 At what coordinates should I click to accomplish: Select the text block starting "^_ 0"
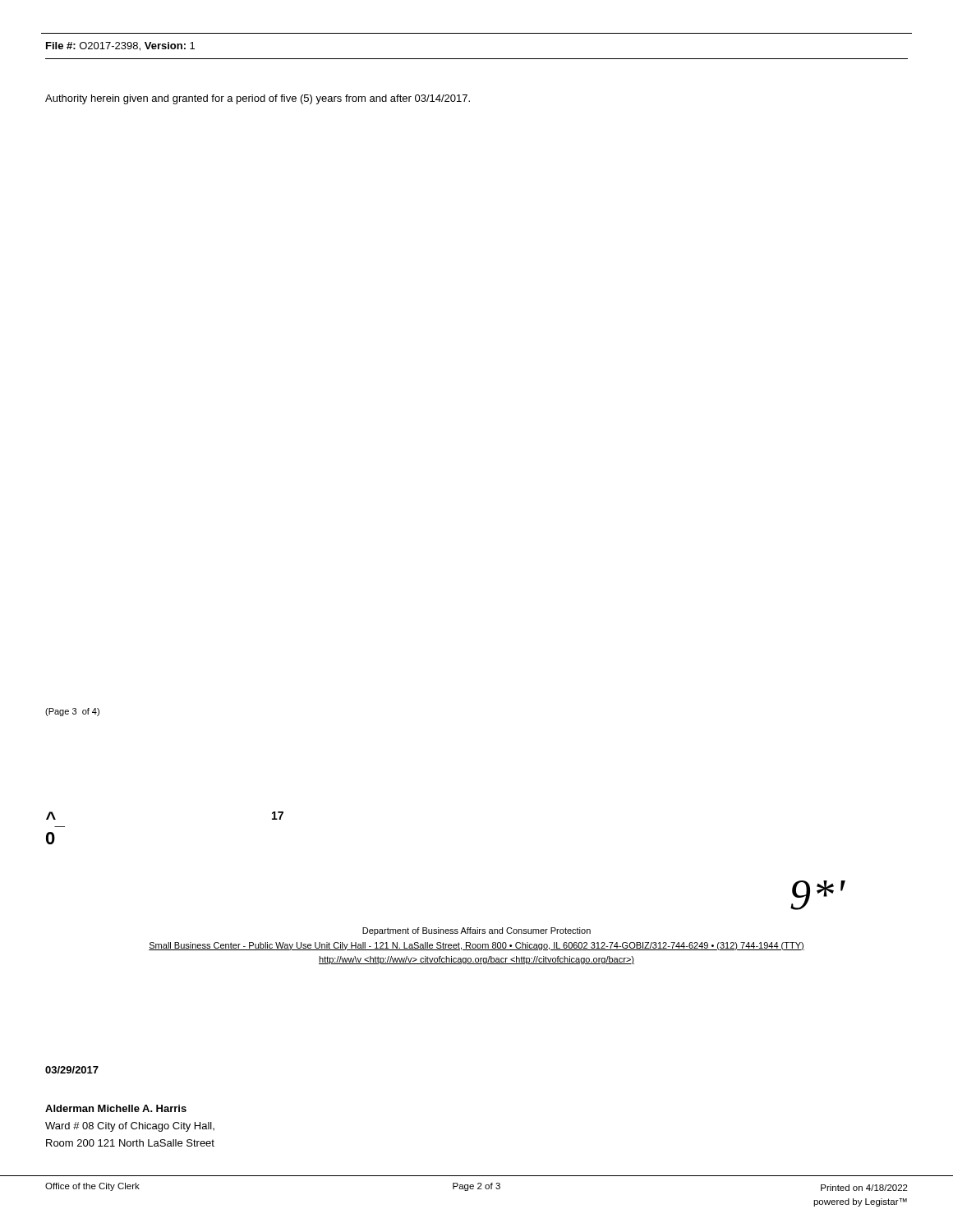point(55,829)
